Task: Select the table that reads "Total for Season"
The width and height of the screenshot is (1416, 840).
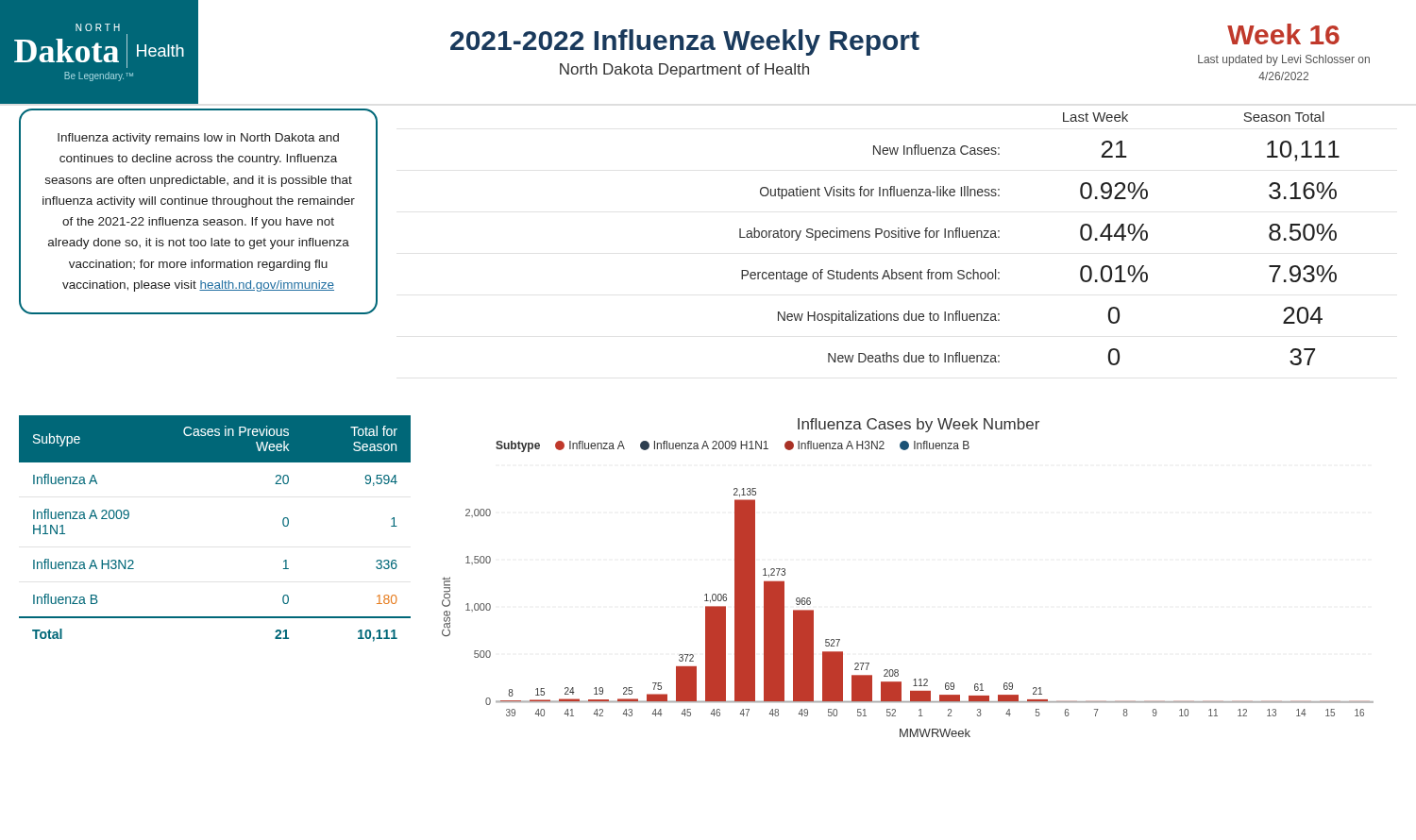Action: (x=215, y=533)
